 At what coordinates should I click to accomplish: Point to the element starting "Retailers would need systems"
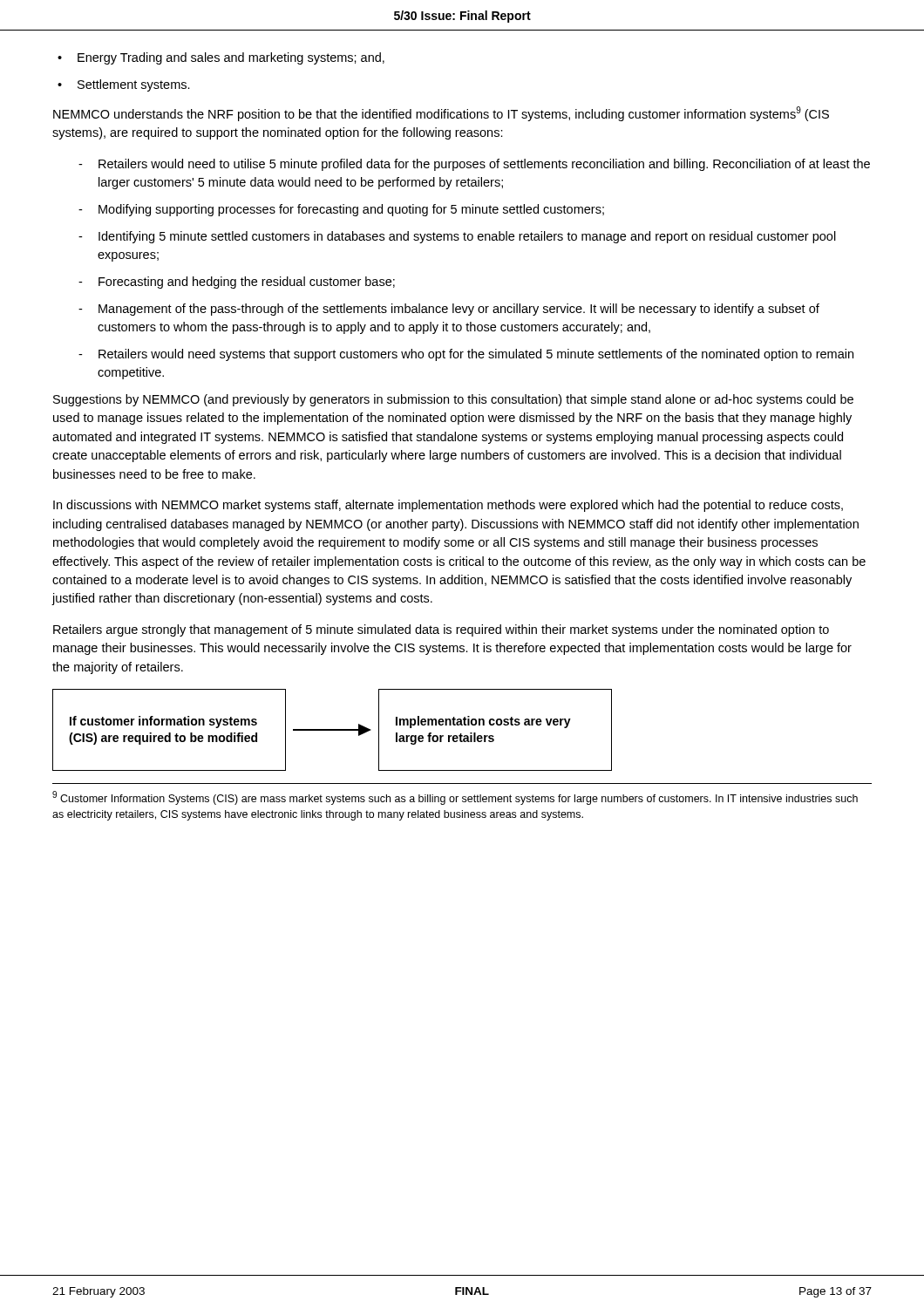476,363
